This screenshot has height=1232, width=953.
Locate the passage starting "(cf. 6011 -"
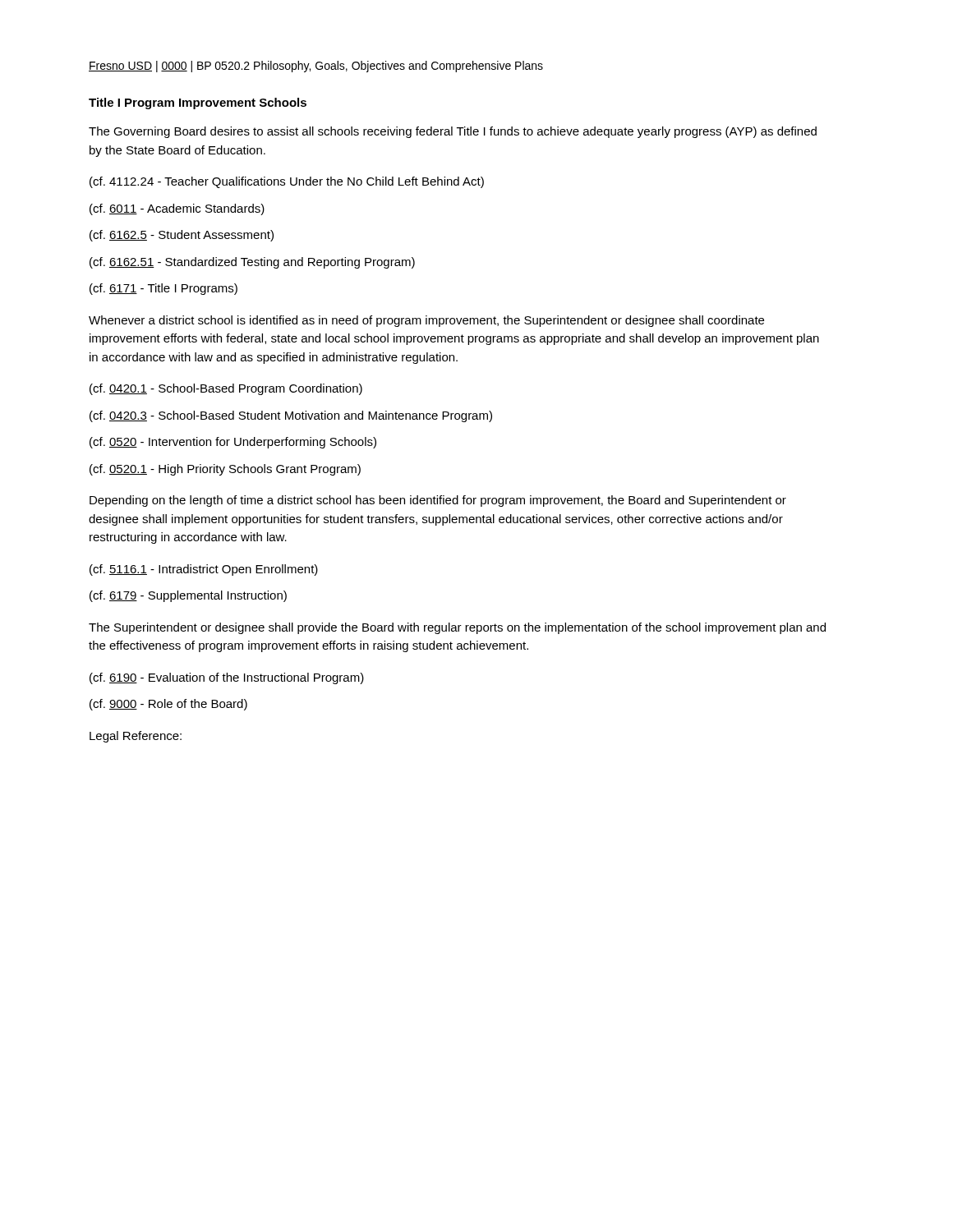(177, 208)
